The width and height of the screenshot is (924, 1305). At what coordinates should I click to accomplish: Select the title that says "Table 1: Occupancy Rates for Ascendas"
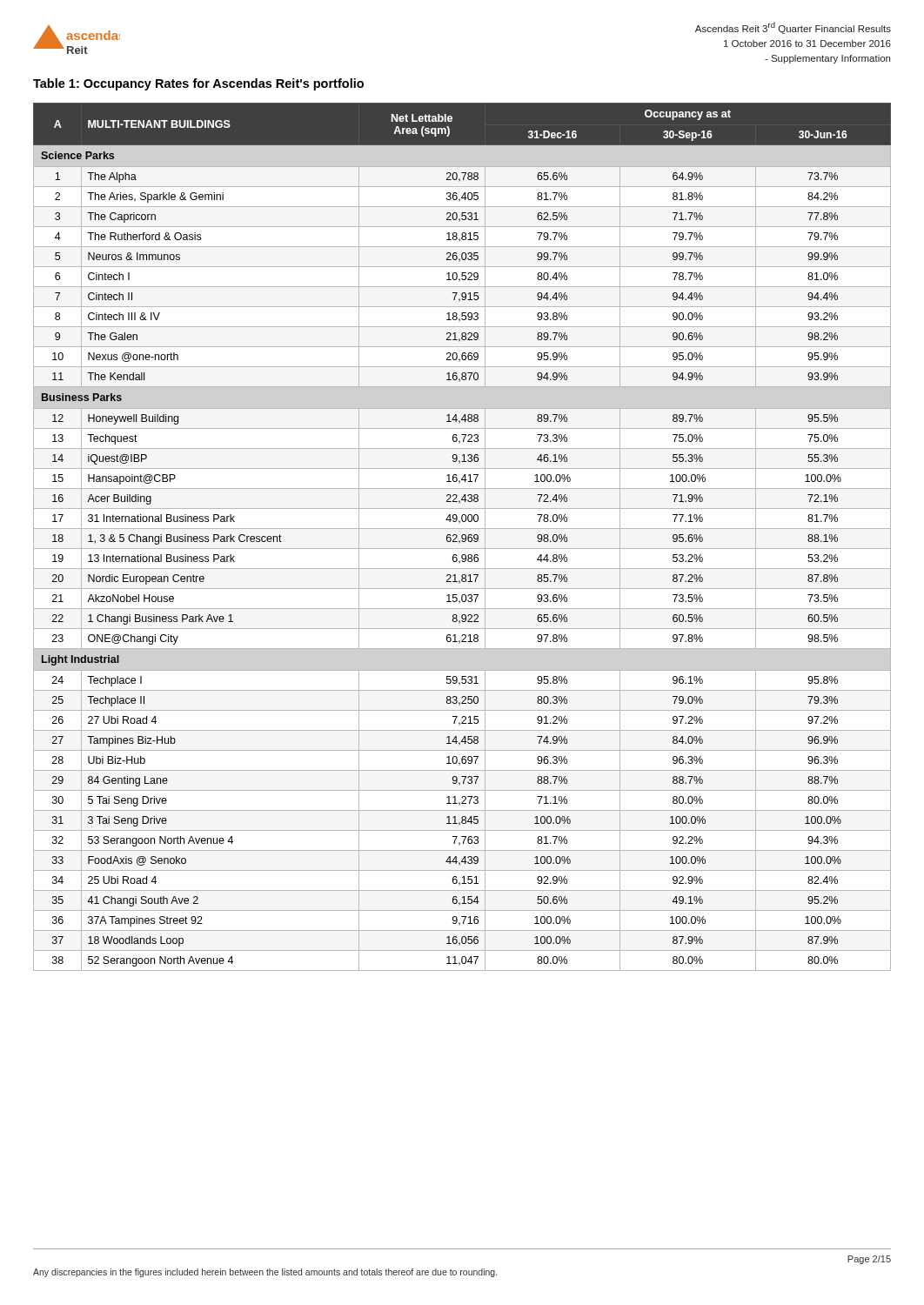click(x=199, y=84)
